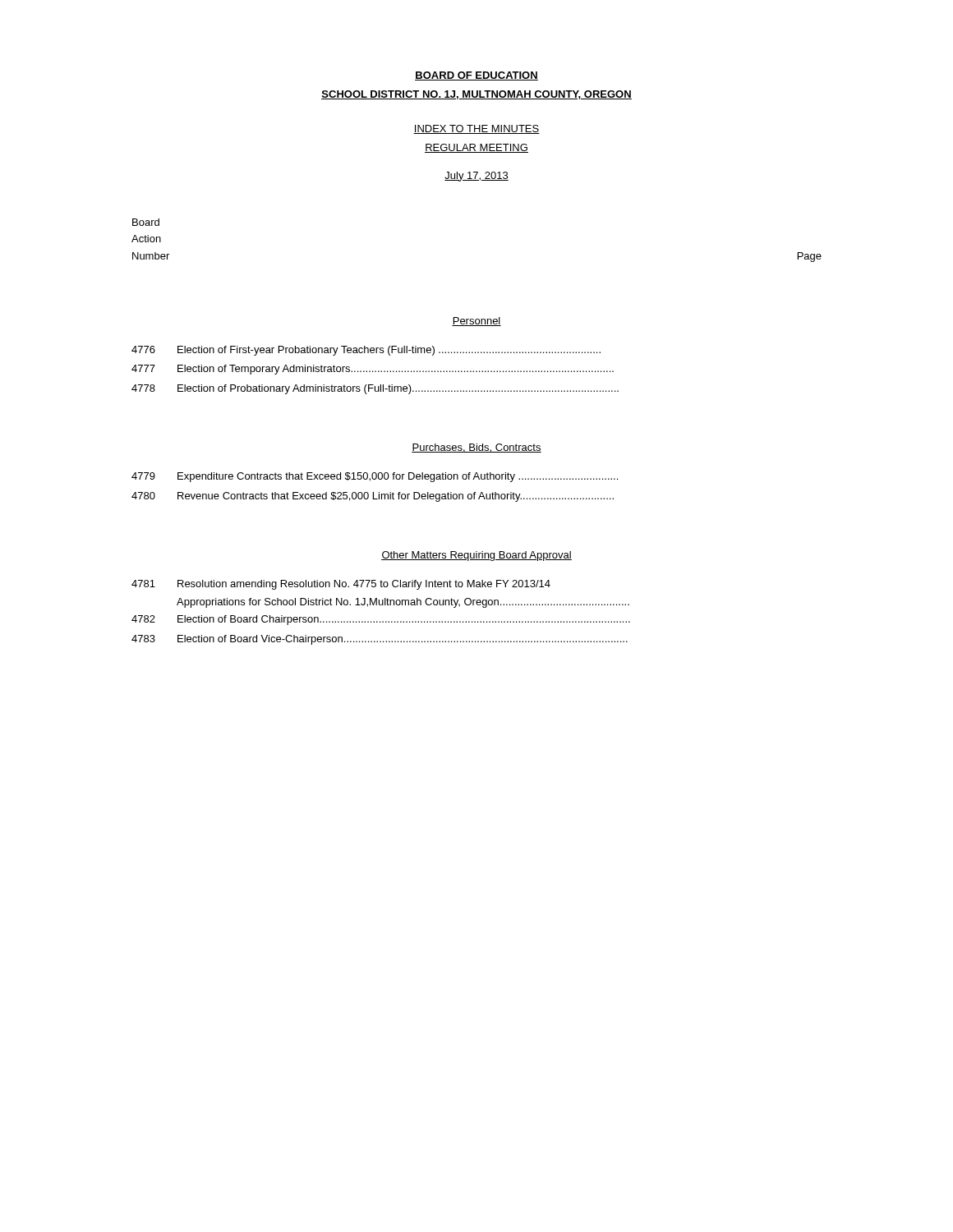The width and height of the screenshot is (953, 1232).
Task: Point to the region starting "July 17, 2013"
Action: point(476,175)
